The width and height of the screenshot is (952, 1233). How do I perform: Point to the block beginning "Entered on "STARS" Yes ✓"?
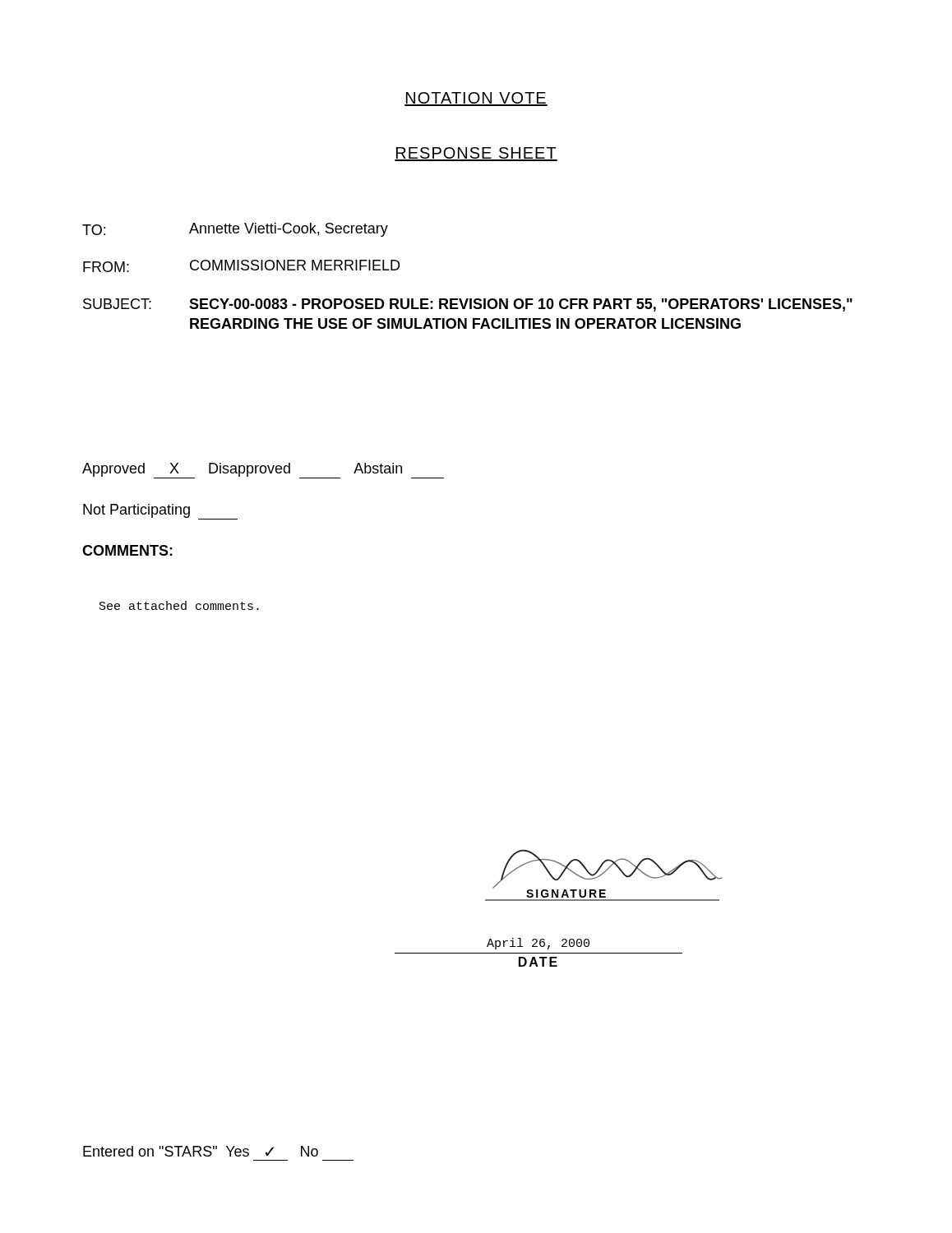[218, 1152]
